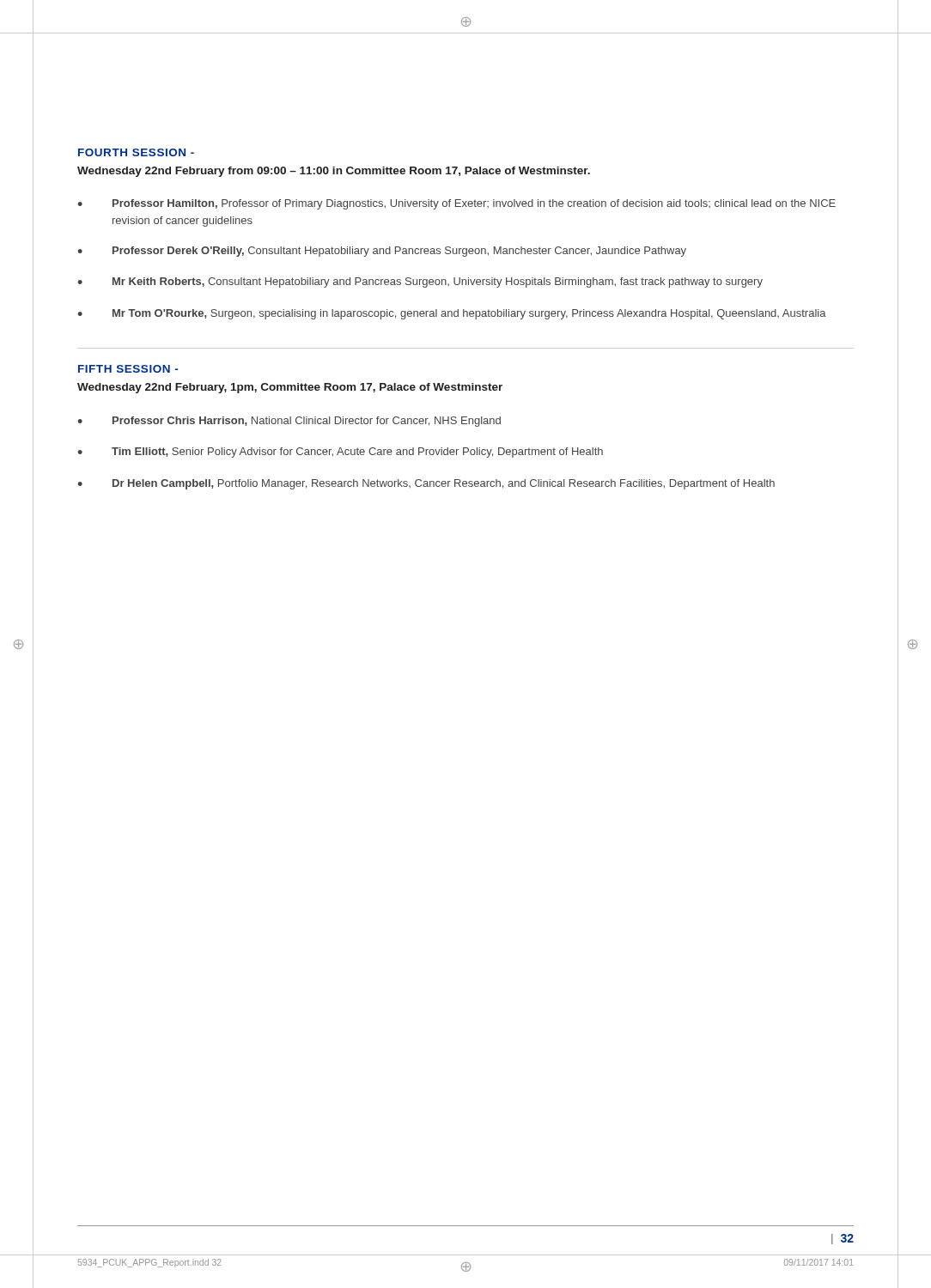This screenshot has height=1288, width=931.
Task: Select the text block that reads "Wednesday 22nd February, 1pm,"
Action: (x=466, y=388)
